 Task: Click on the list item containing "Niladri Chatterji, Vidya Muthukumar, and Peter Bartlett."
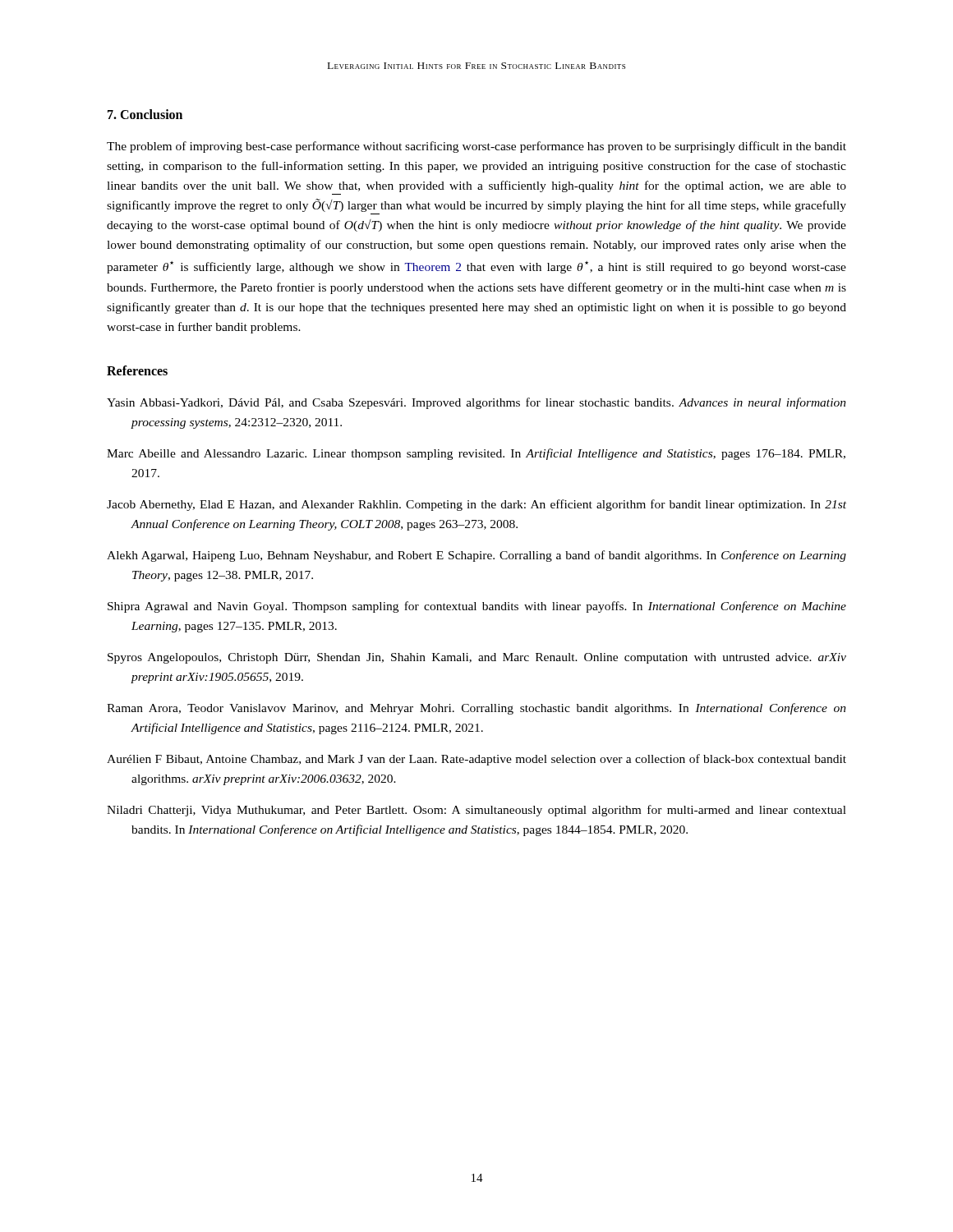[x=476, y=819]
